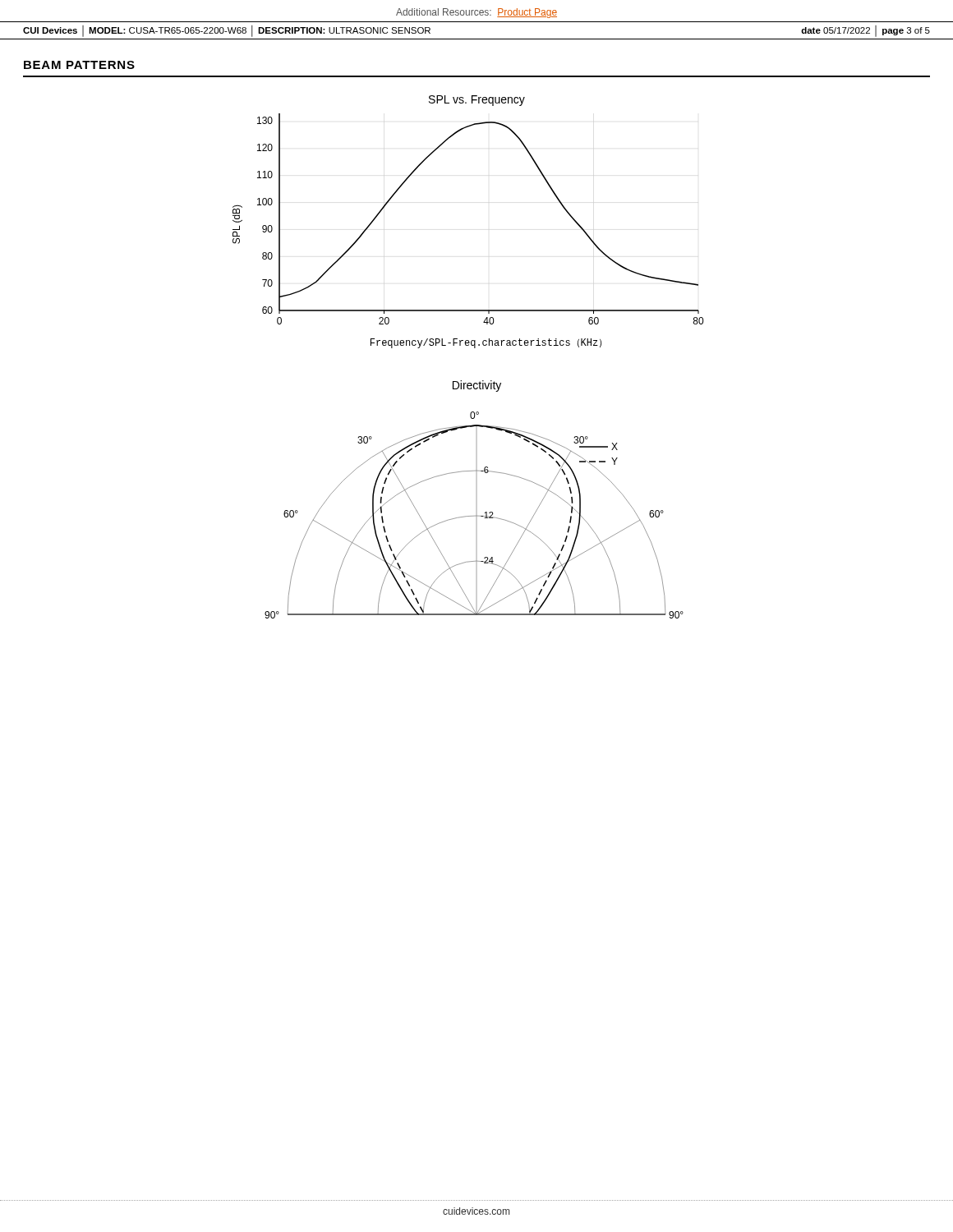Click on the text starting "BEAM PATTERNS"
953x1232 pixels.
point(79,64)
